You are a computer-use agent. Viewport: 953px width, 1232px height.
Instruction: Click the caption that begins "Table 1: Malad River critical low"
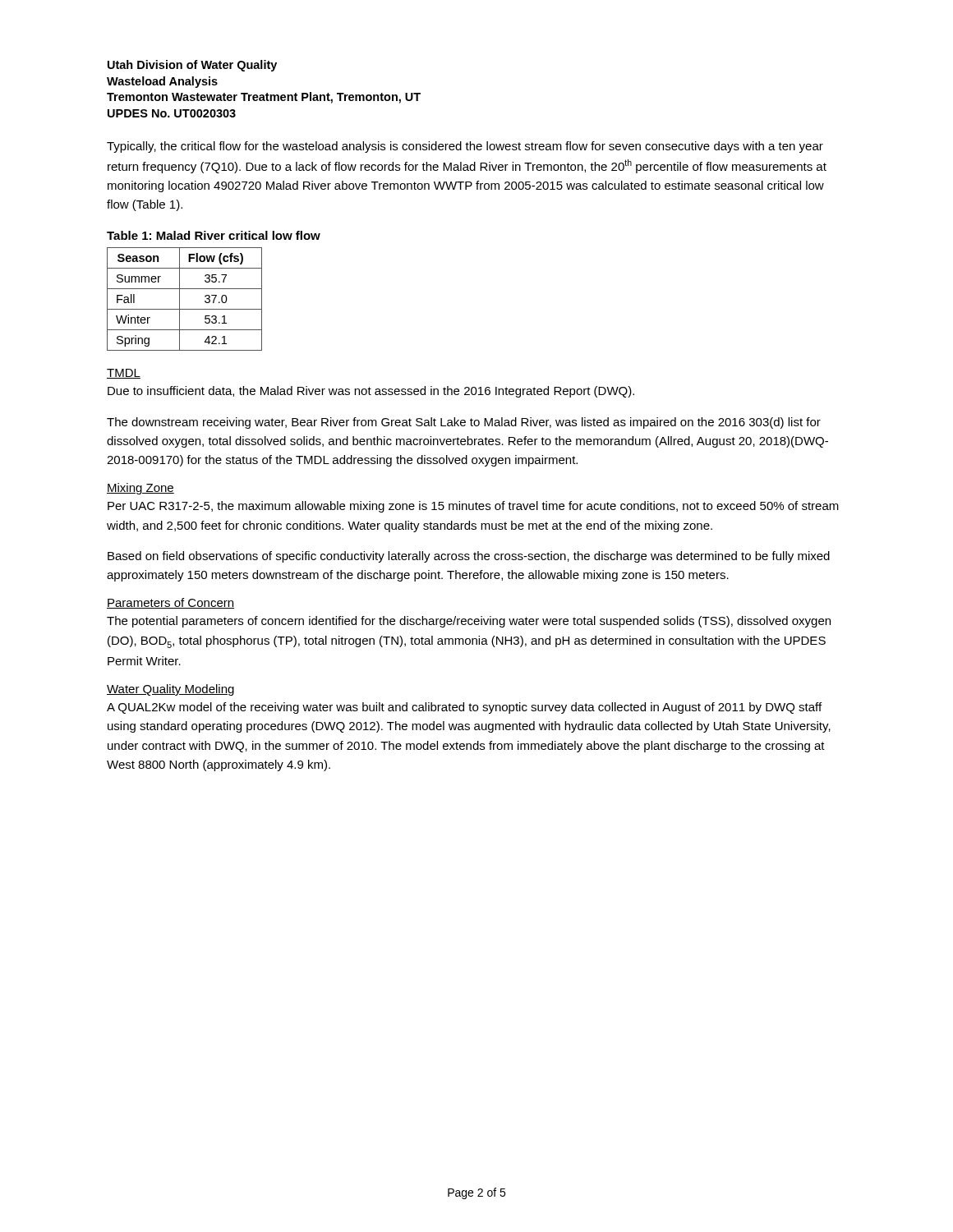tap(214, 235)
